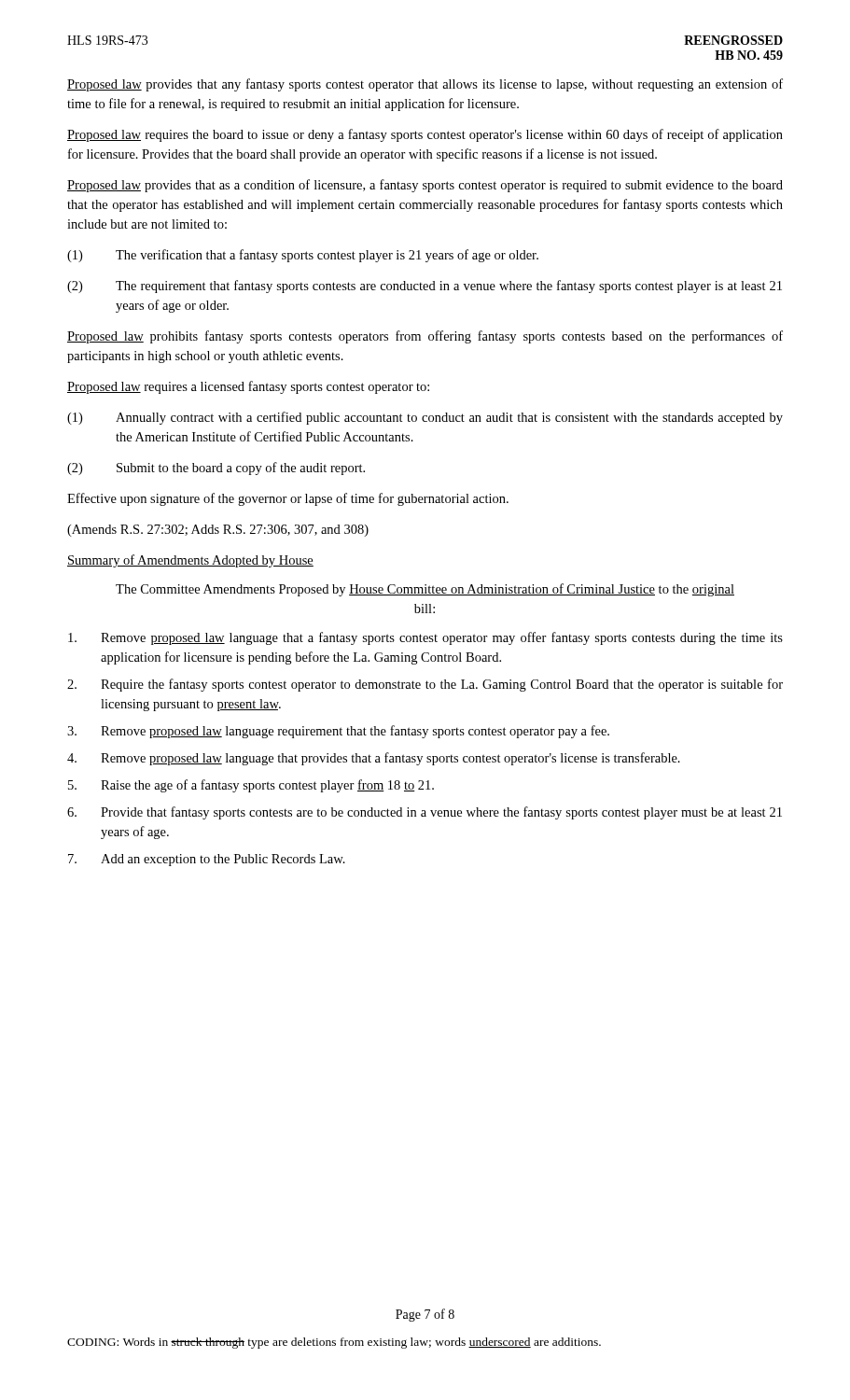Locate the passage starting "Effective upon signature of the governor"

425,499
